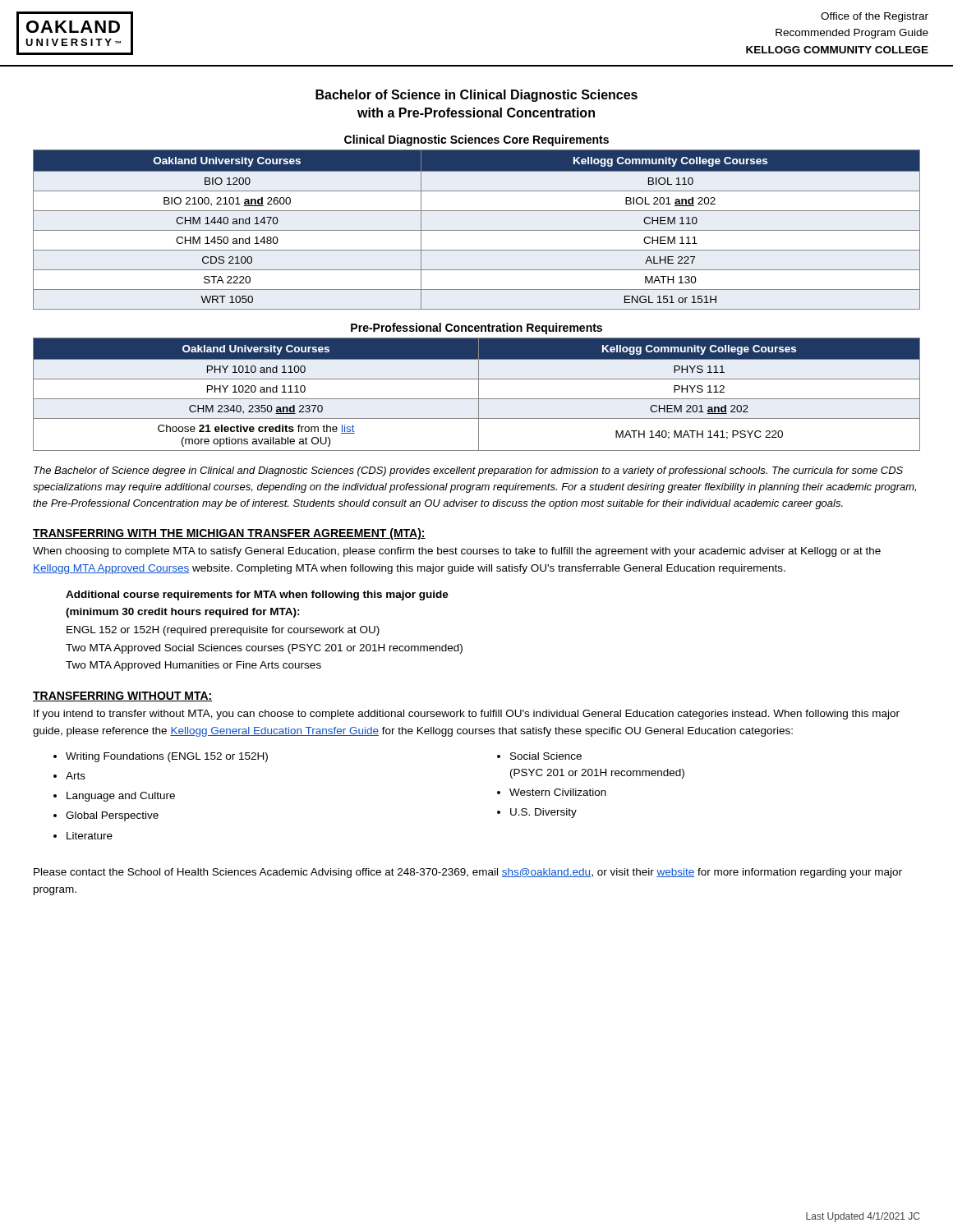Select the passage starting "TRANSFERRING WITH THE MICHIGAN TRANSFER AGREEMENT (MTA):"
Screen dimensions: 1232x953
pyautogui.click(x=229, y=534)
